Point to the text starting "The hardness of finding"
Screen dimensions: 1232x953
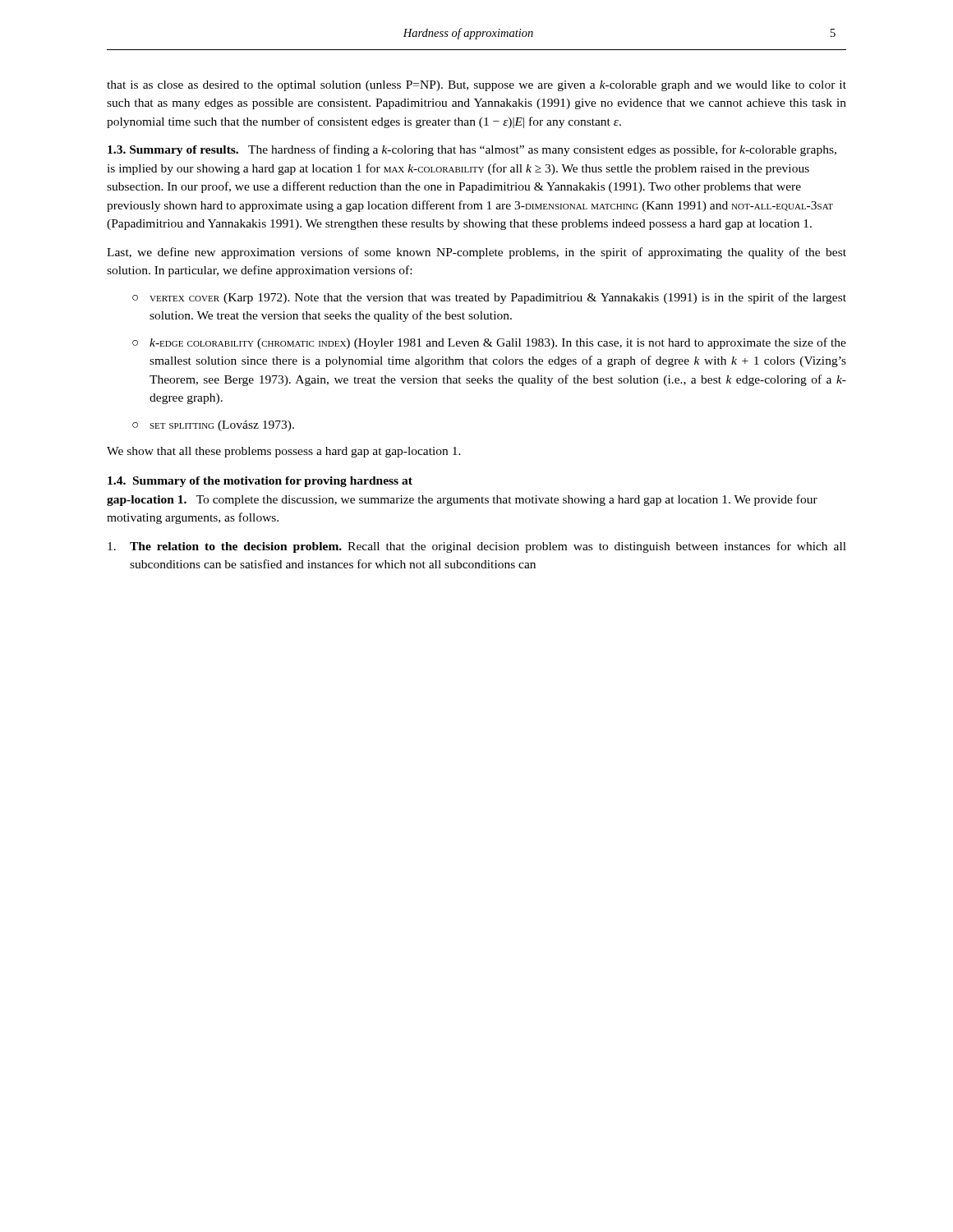point(472,186)
